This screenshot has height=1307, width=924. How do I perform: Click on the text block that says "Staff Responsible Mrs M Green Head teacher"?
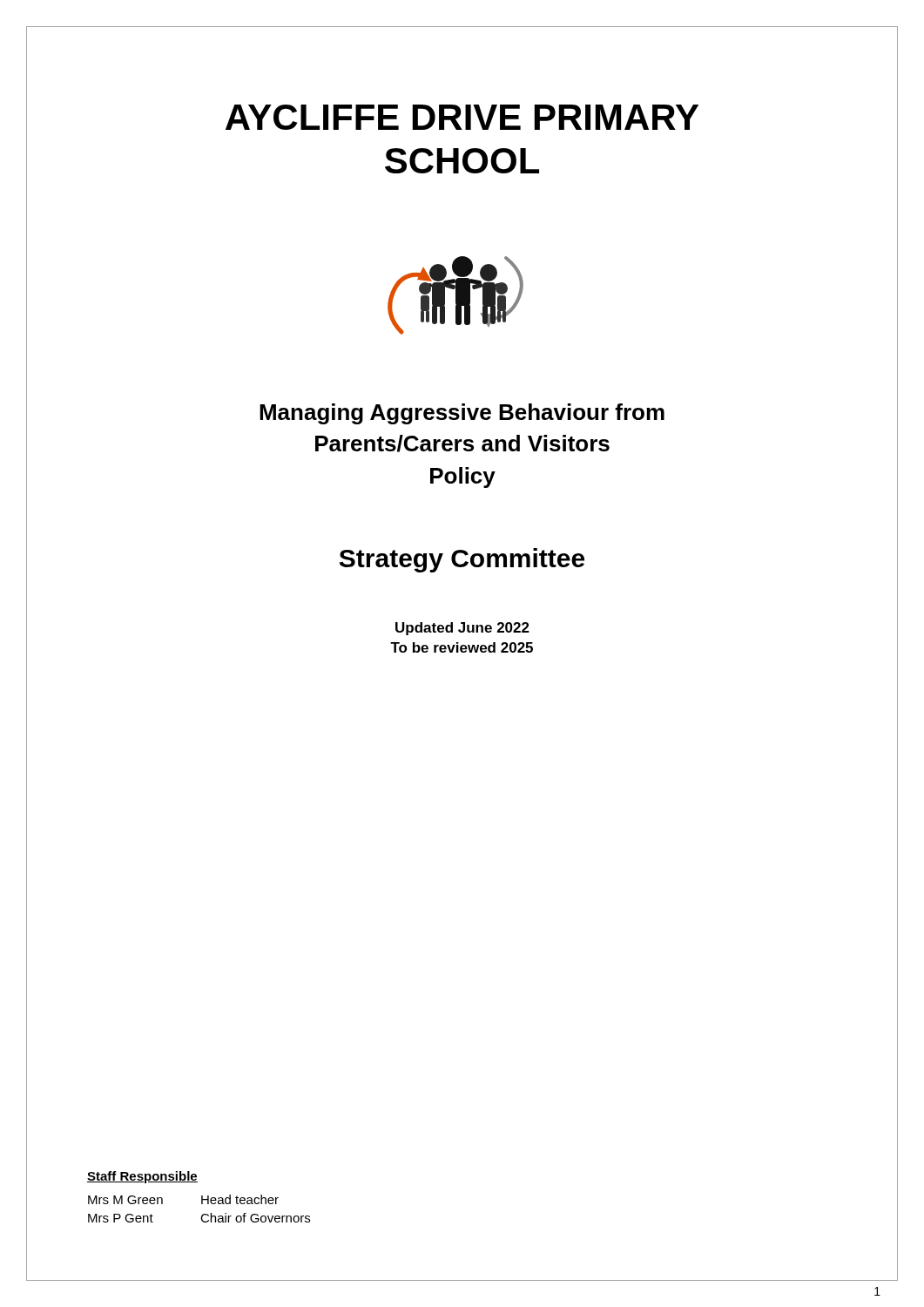click(142, 1177)
